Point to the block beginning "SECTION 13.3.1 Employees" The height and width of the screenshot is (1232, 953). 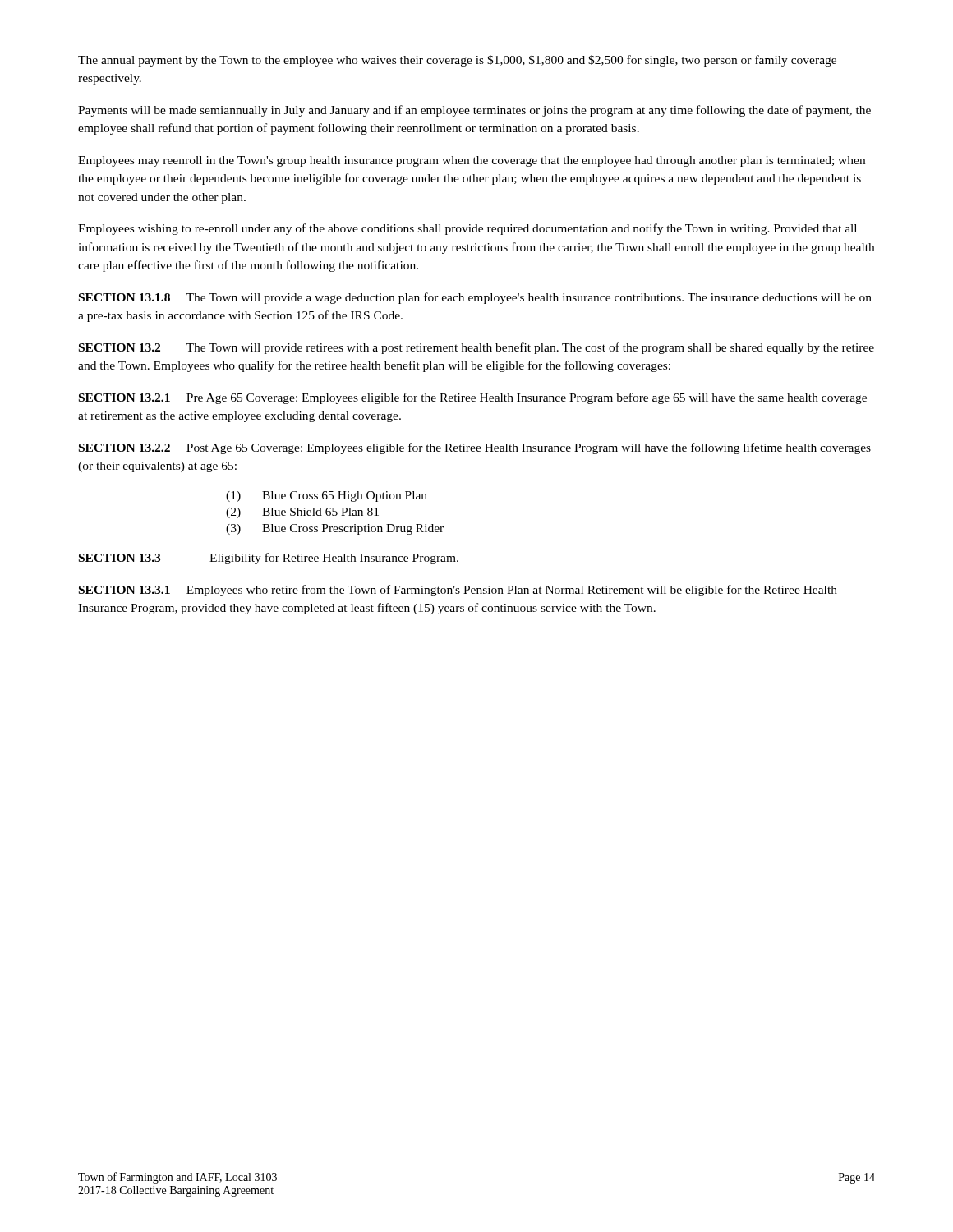click(x=476, y=599)
